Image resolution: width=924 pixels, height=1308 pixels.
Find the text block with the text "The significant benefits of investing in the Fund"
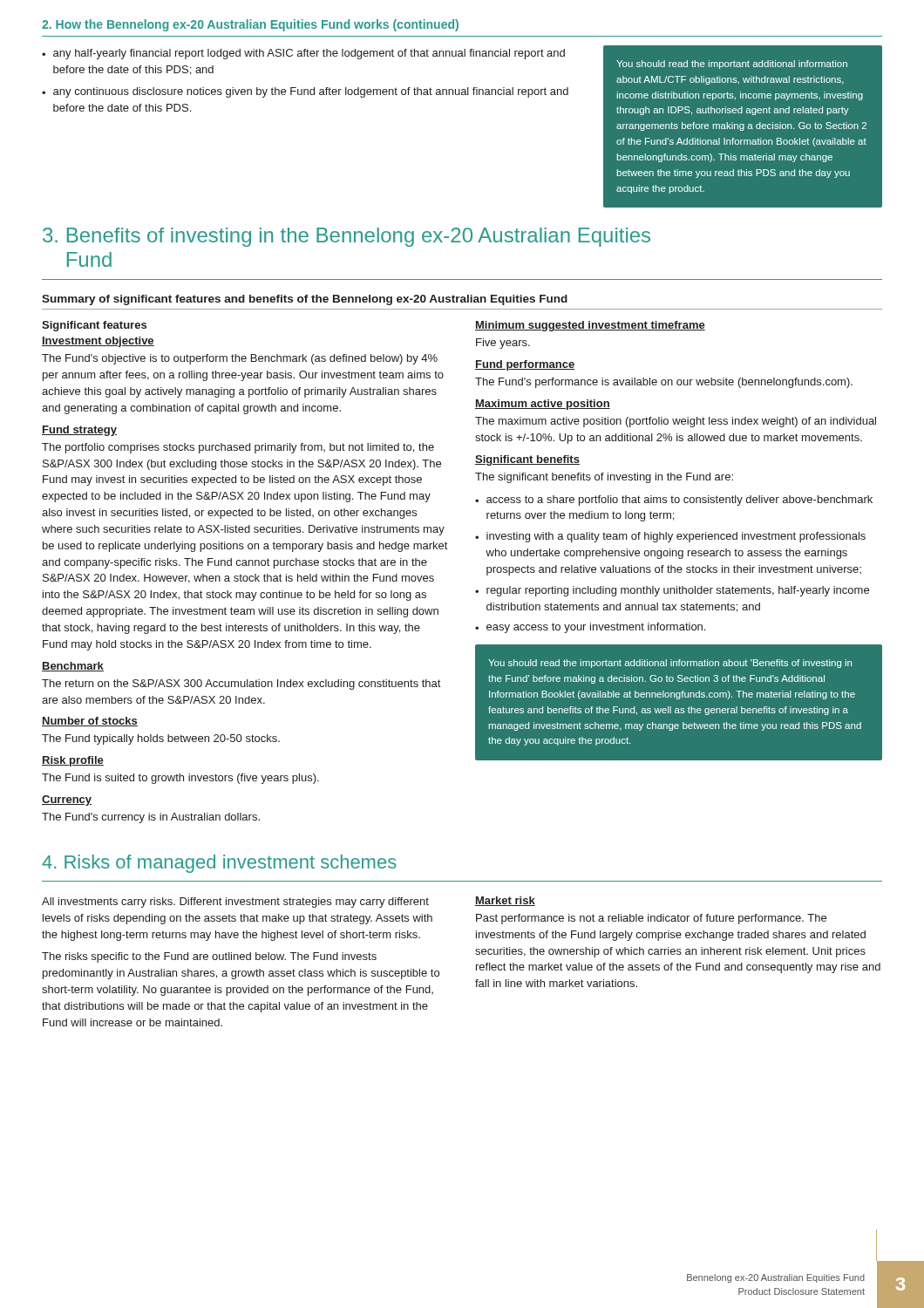679,477
